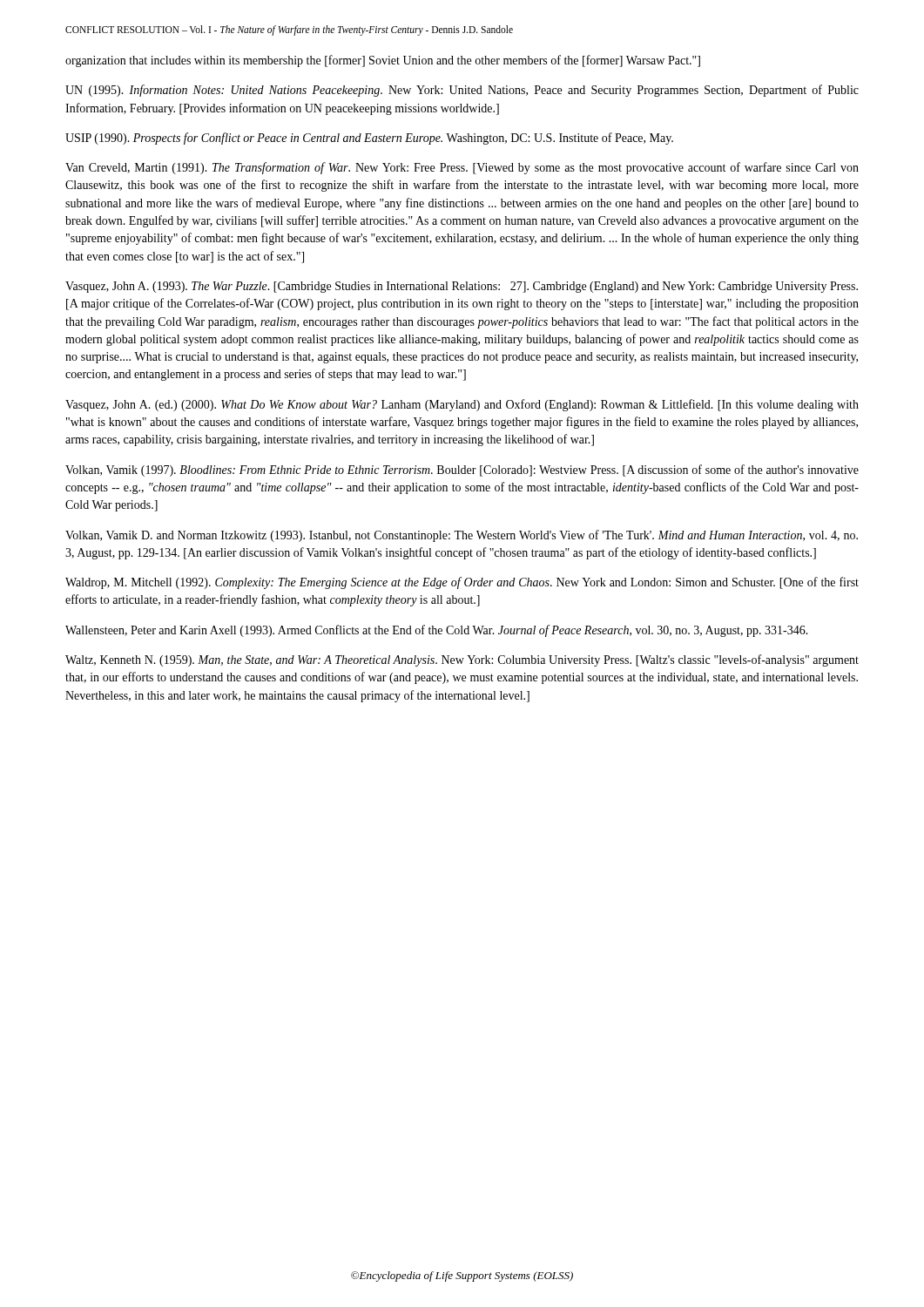Click on the passage starting "Wallensteen, Peter and Karin Axell (1993). Armed"

point(437,630)
